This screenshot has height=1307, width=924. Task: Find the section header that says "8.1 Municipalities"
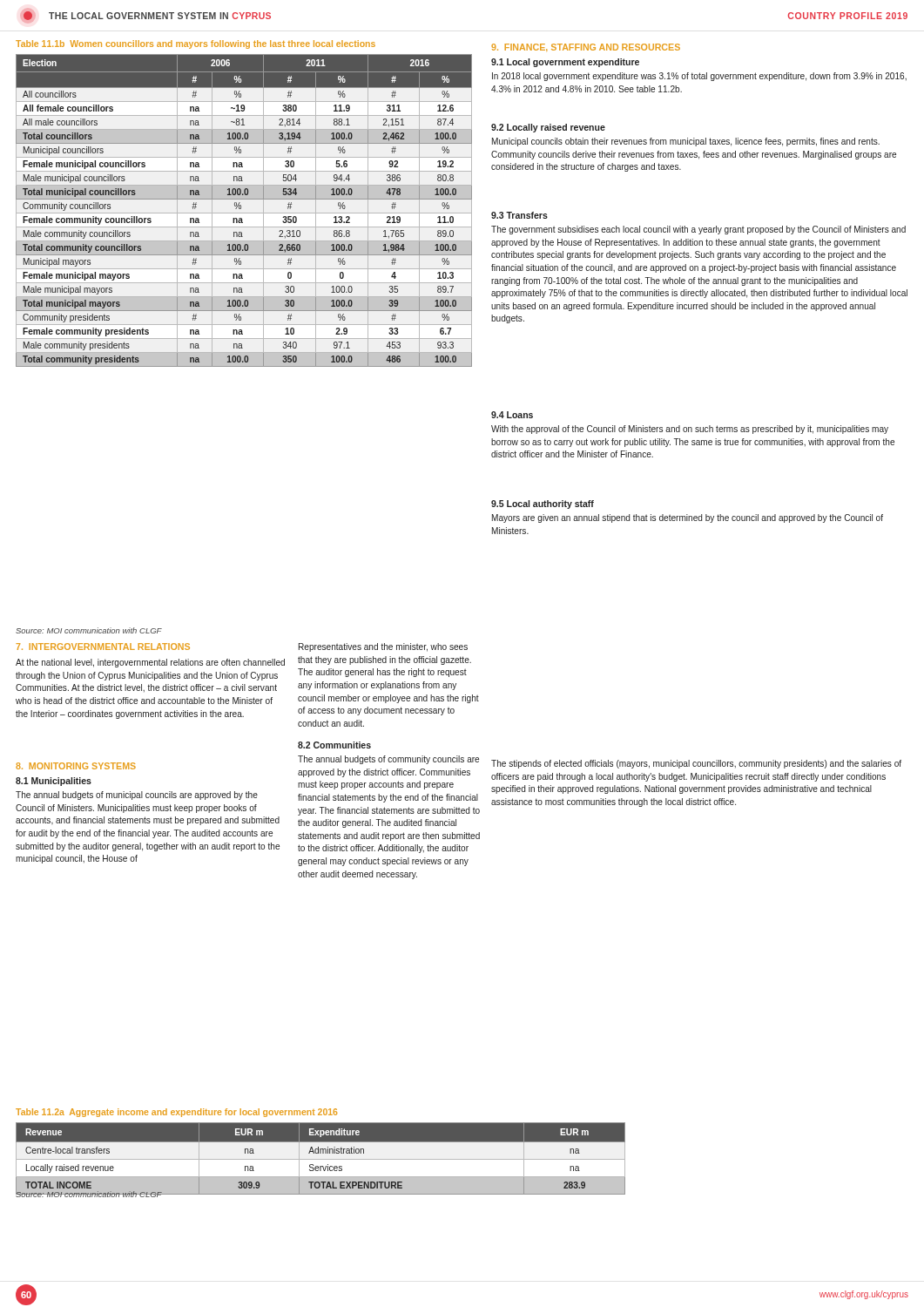pos(54,781)
